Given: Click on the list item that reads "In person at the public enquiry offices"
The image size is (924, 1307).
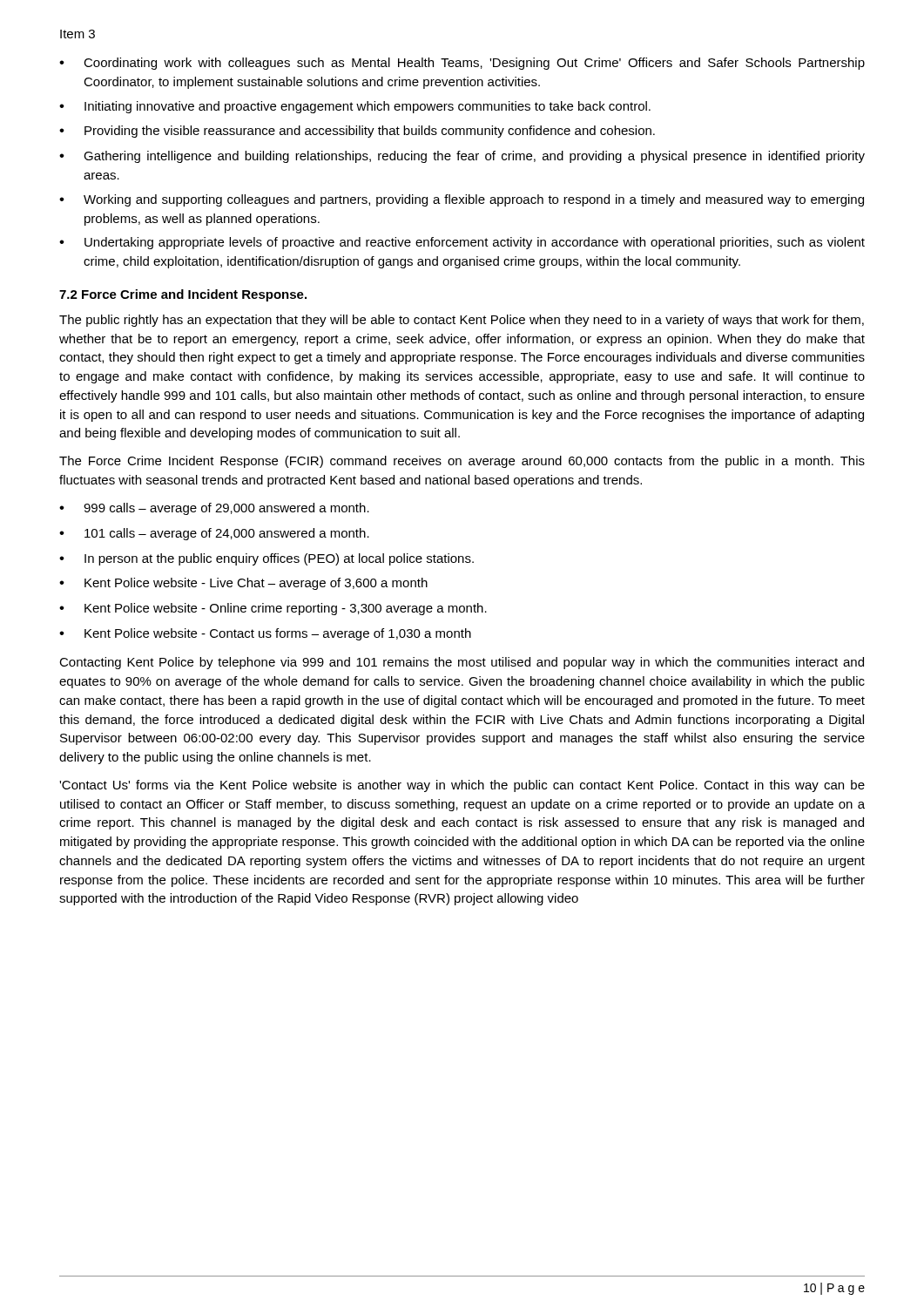Looking at the screenshot, I should coord(474,558).
